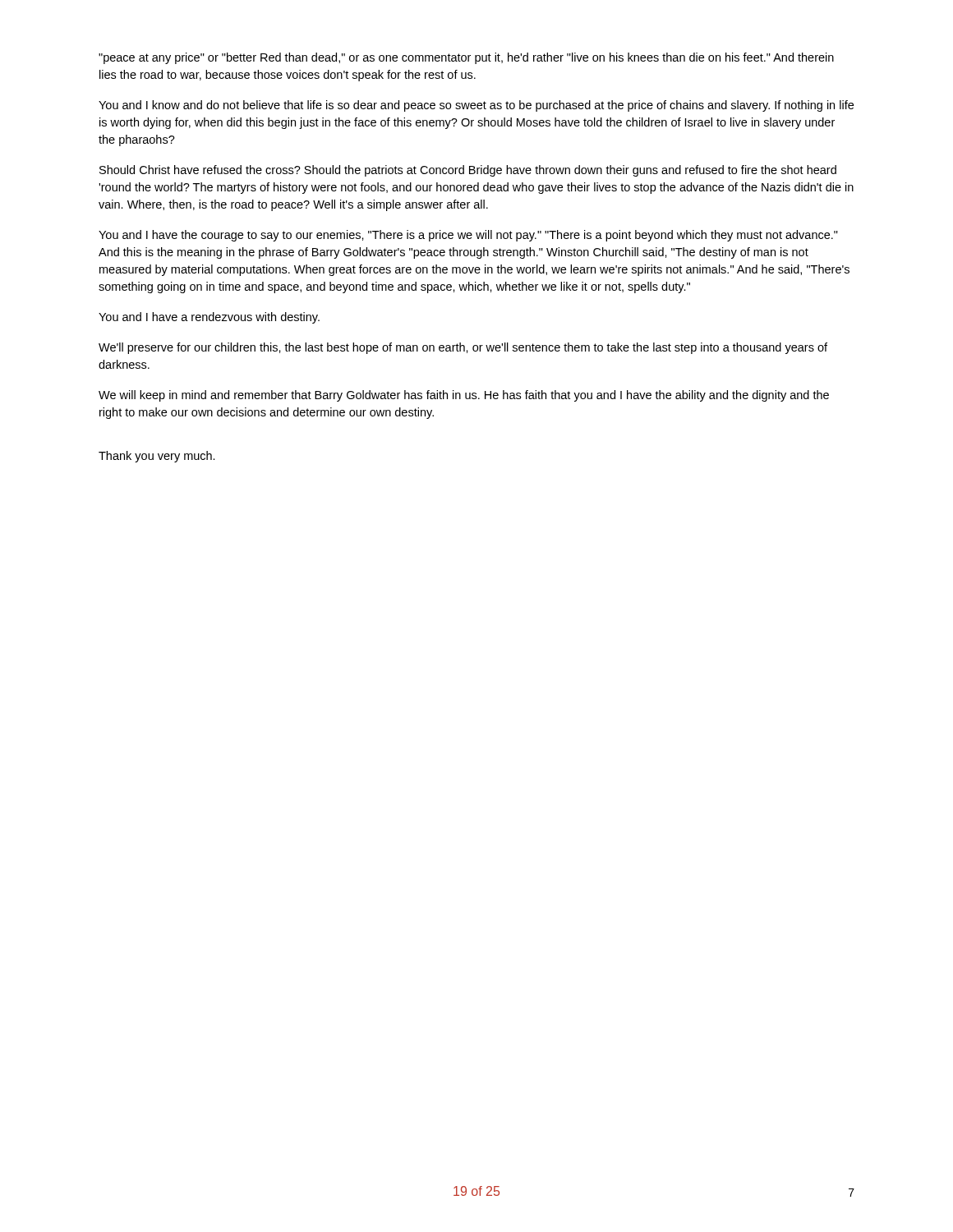Select the text block that reads "We'll preserve for"
Viewport: 953px width, 1232px height.
pyautogui.click(x=463, y=356)
